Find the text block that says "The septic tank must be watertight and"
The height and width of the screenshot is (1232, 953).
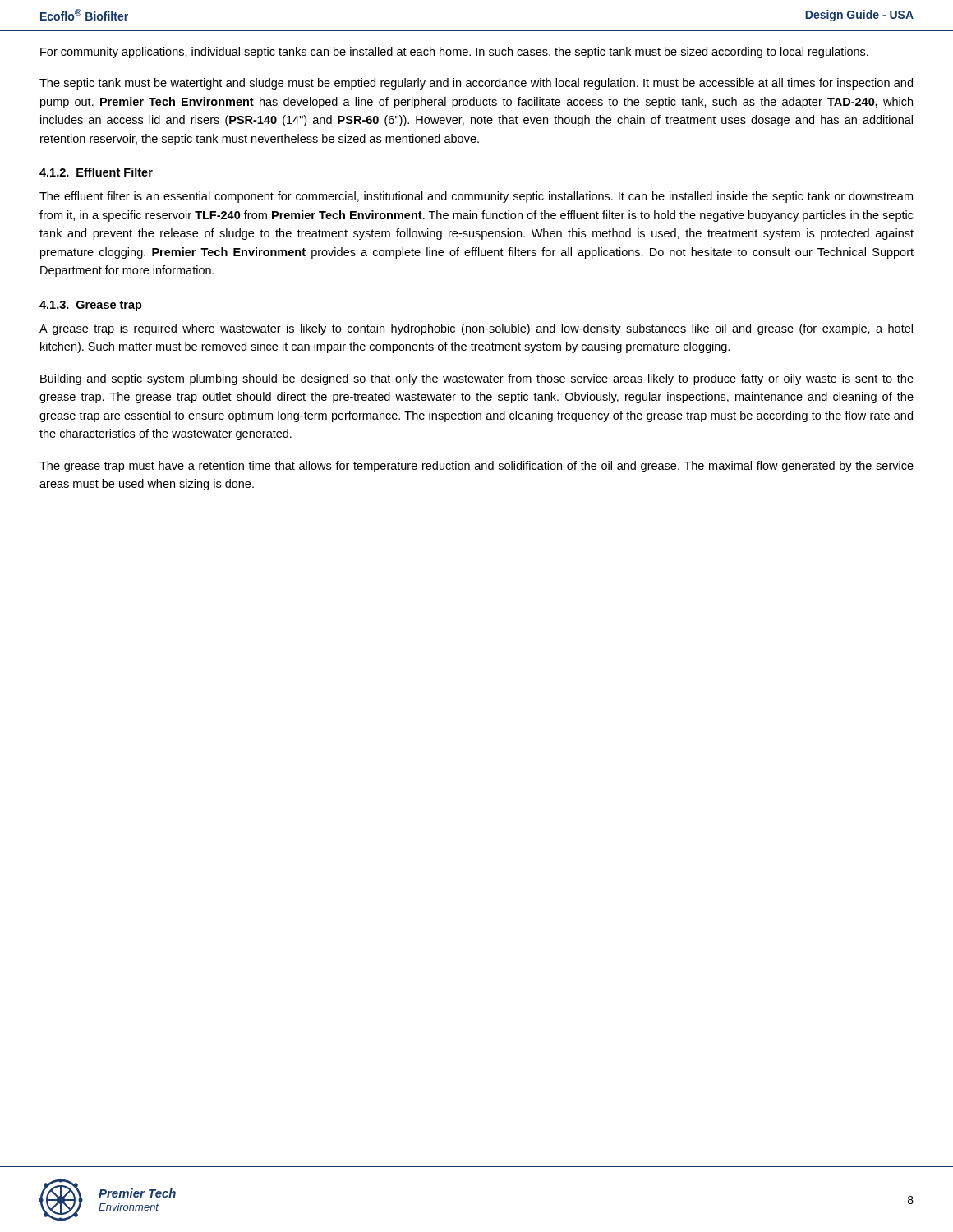(x=476, y=111)
